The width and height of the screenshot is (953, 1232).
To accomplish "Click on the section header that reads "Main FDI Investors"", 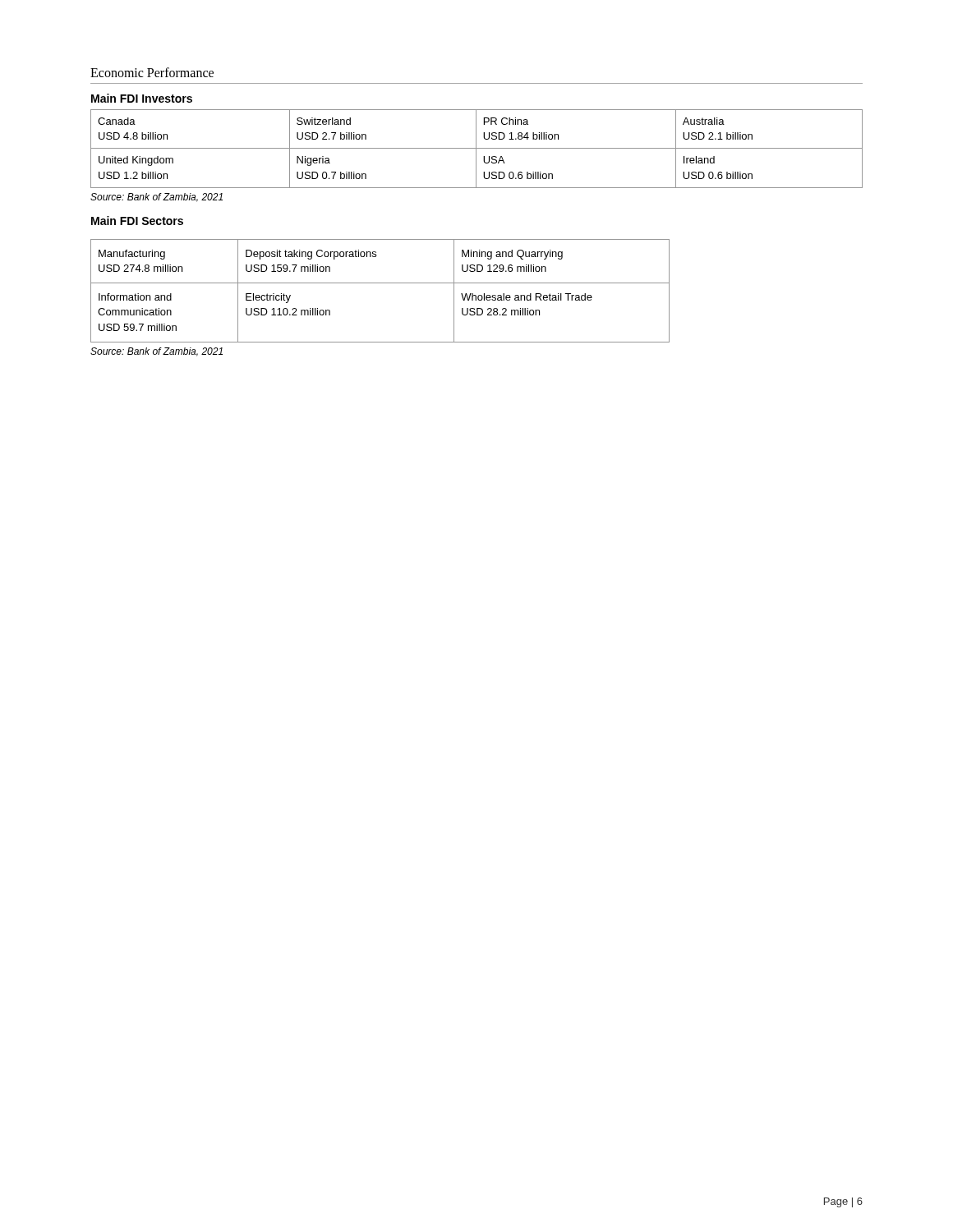I will tap(141, 99).
